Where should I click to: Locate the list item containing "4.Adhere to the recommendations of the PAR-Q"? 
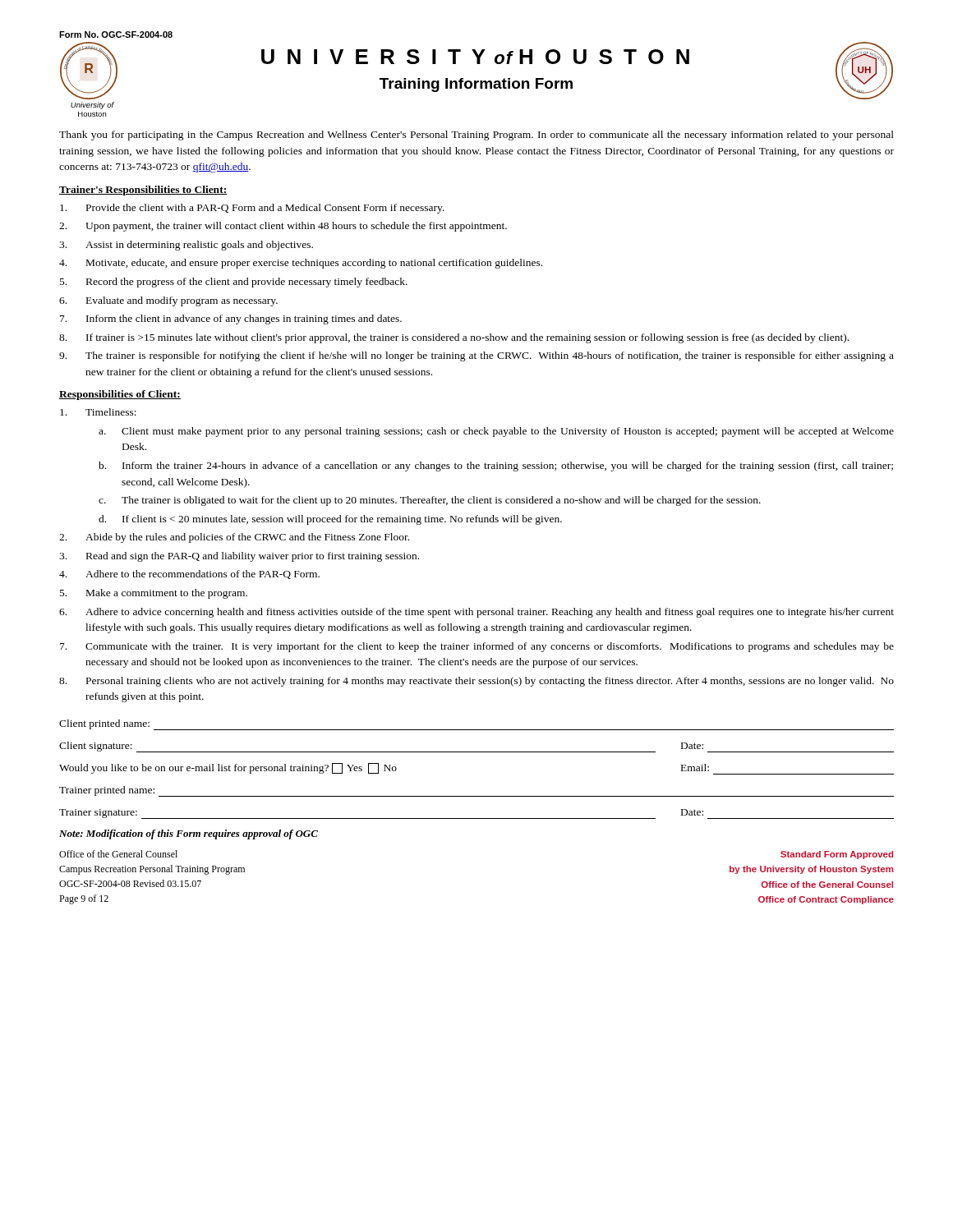coord(189,575)
